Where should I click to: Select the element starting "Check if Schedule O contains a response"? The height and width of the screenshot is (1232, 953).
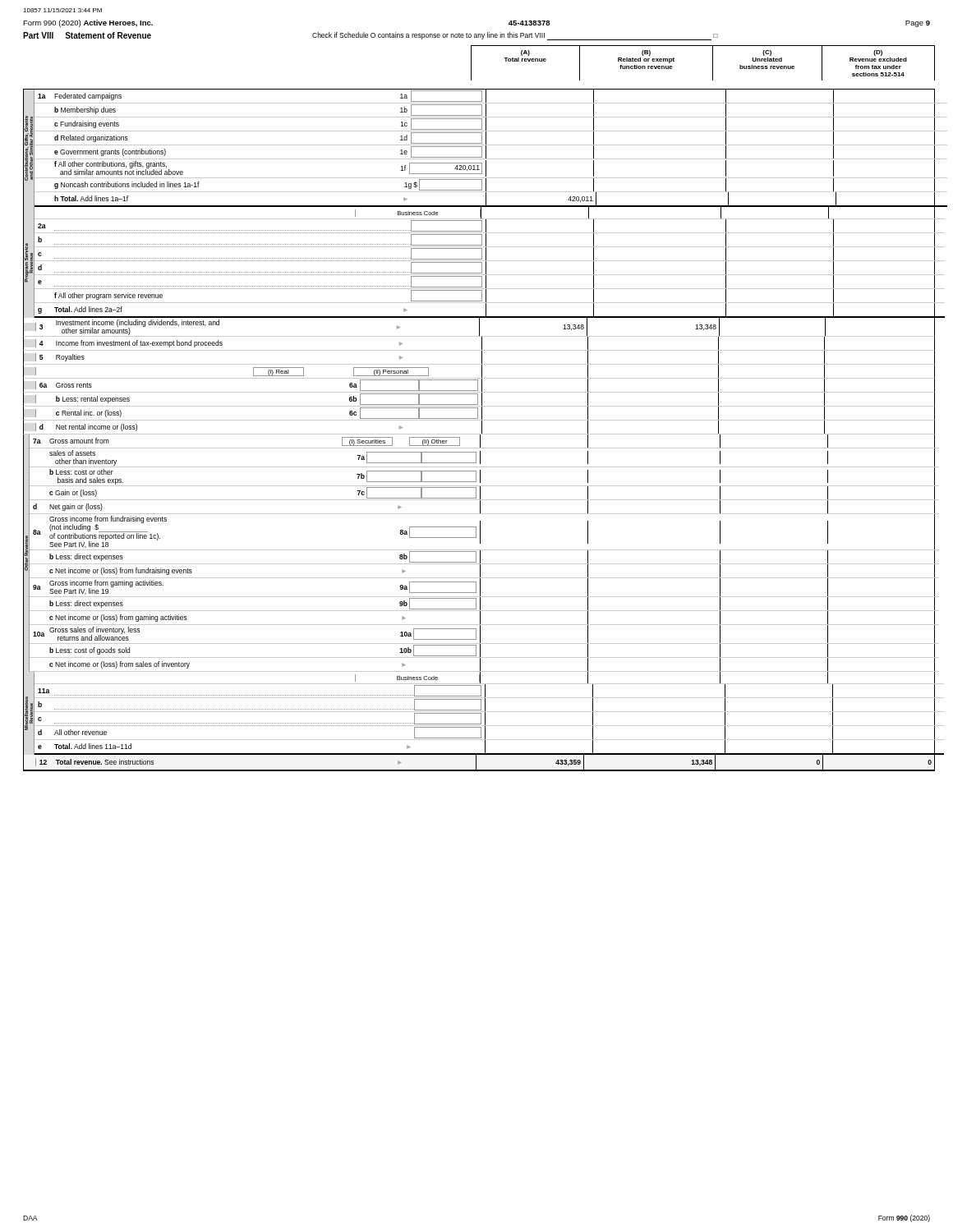(x=515, y=36)
